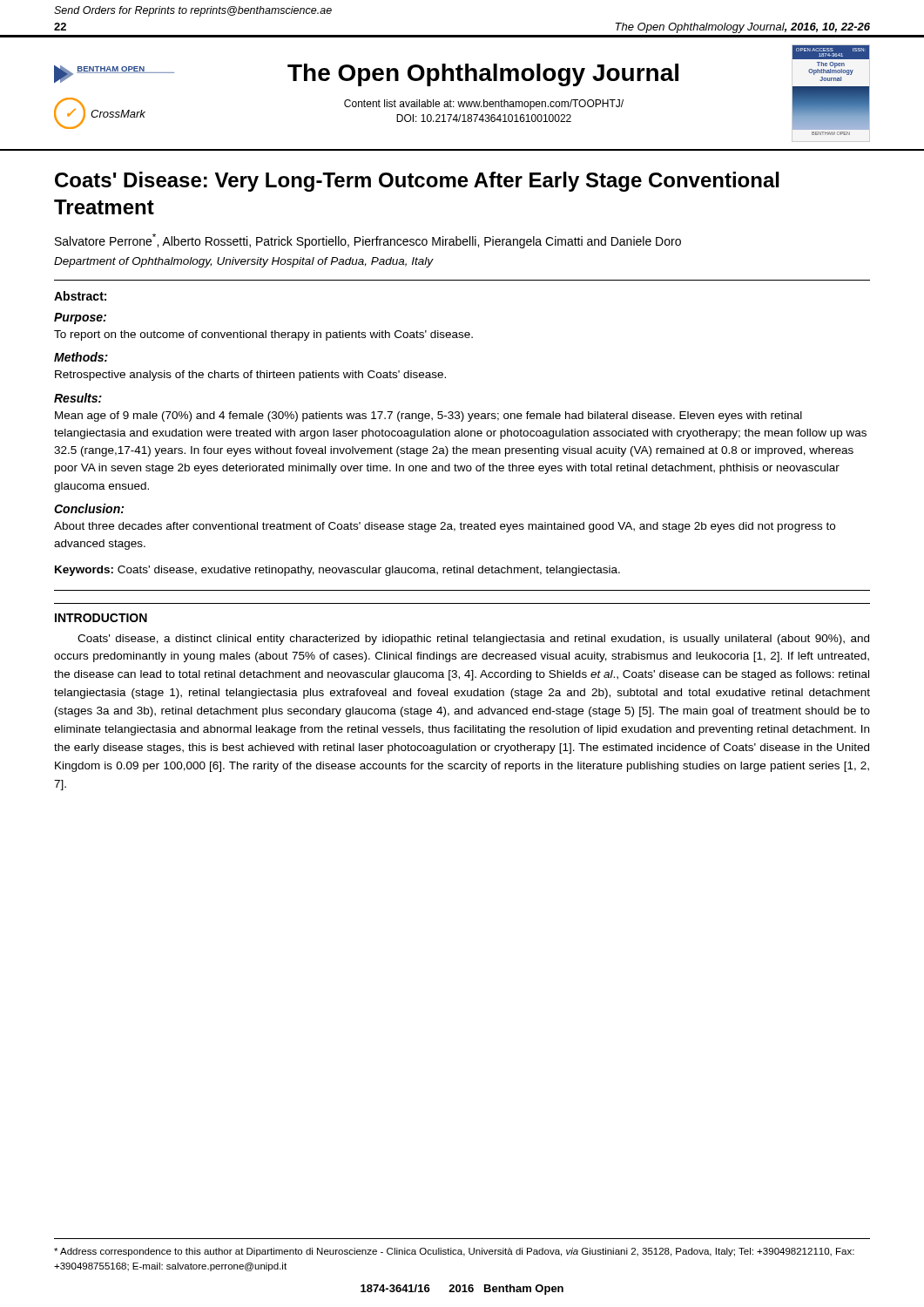Locate the element starting "Retrospective analysis of"

click(250, 374)
